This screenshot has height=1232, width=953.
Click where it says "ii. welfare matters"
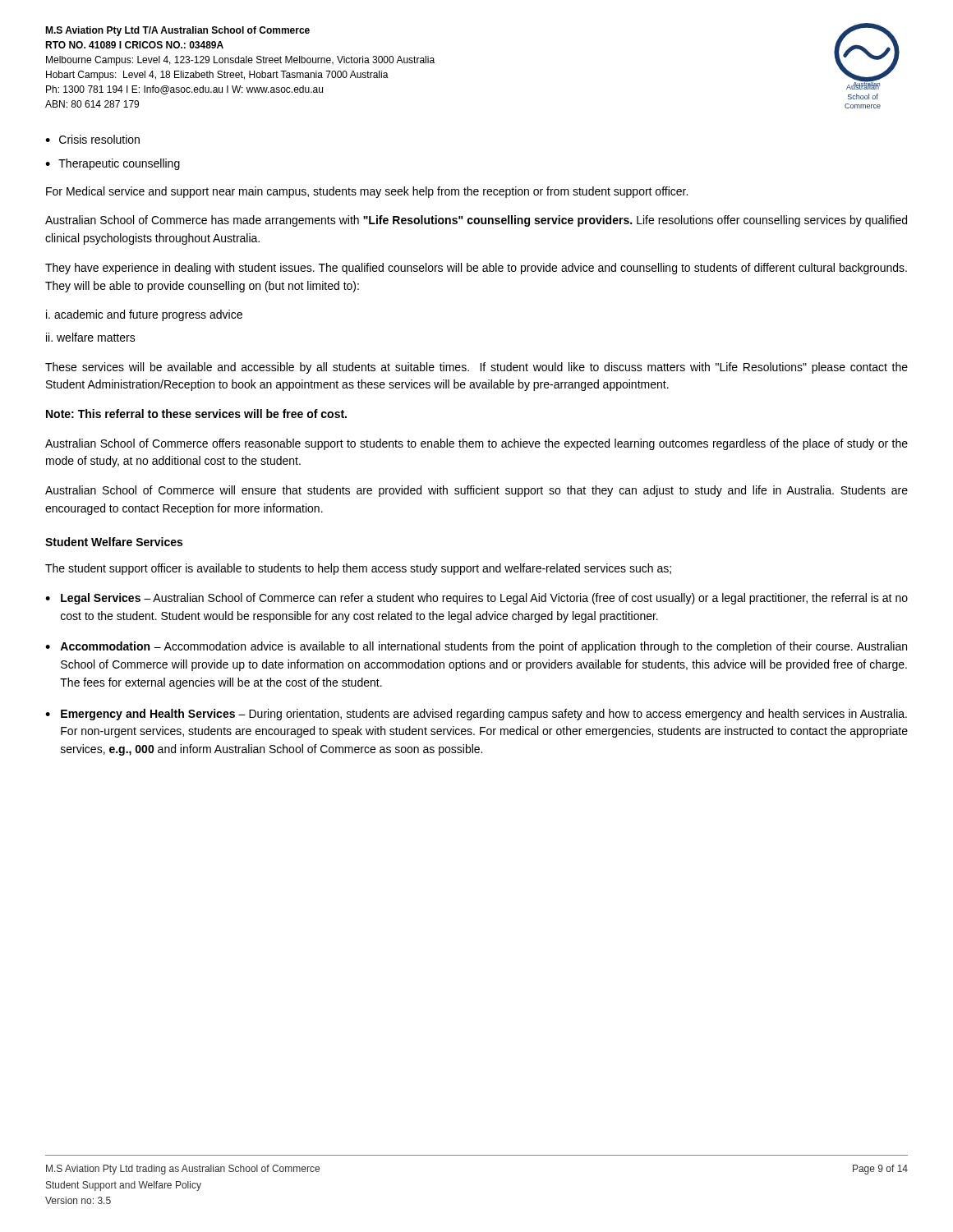pyautogui.click(x=90, y=338)
